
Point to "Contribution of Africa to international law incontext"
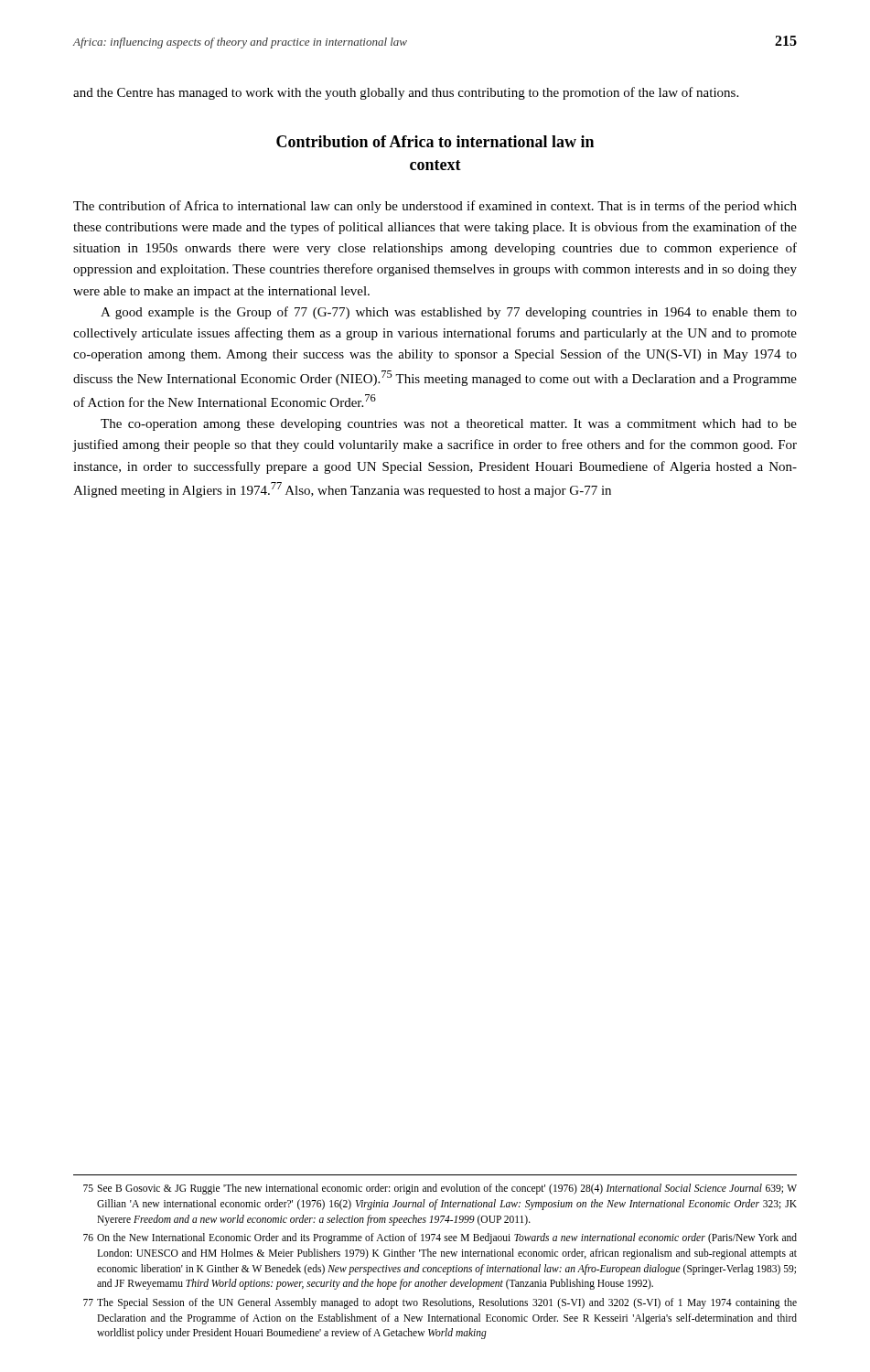coord(435,154)
